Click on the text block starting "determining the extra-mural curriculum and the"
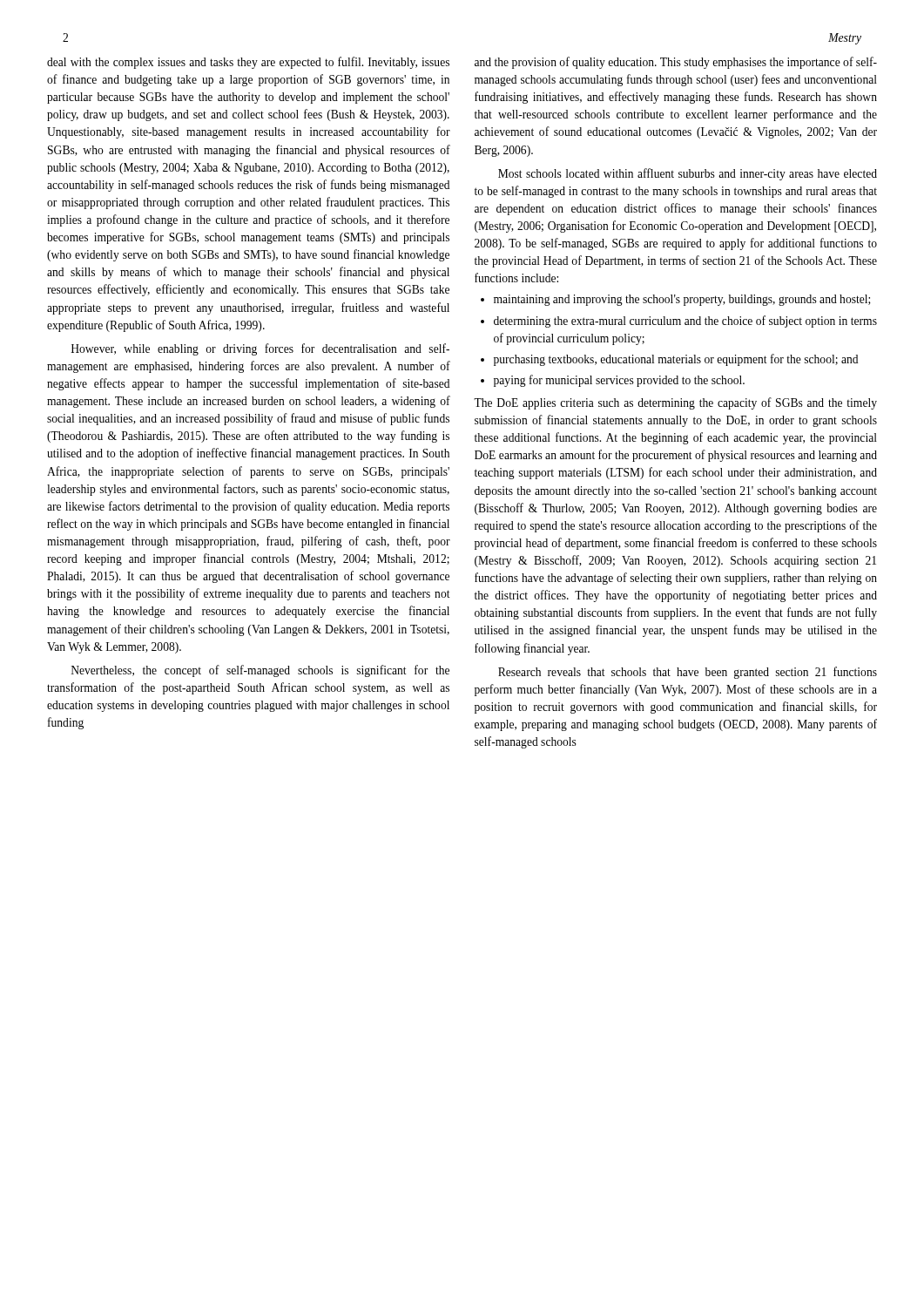Image resolution: width=924 pixels, height=1307 pixels. coord(685,329)
